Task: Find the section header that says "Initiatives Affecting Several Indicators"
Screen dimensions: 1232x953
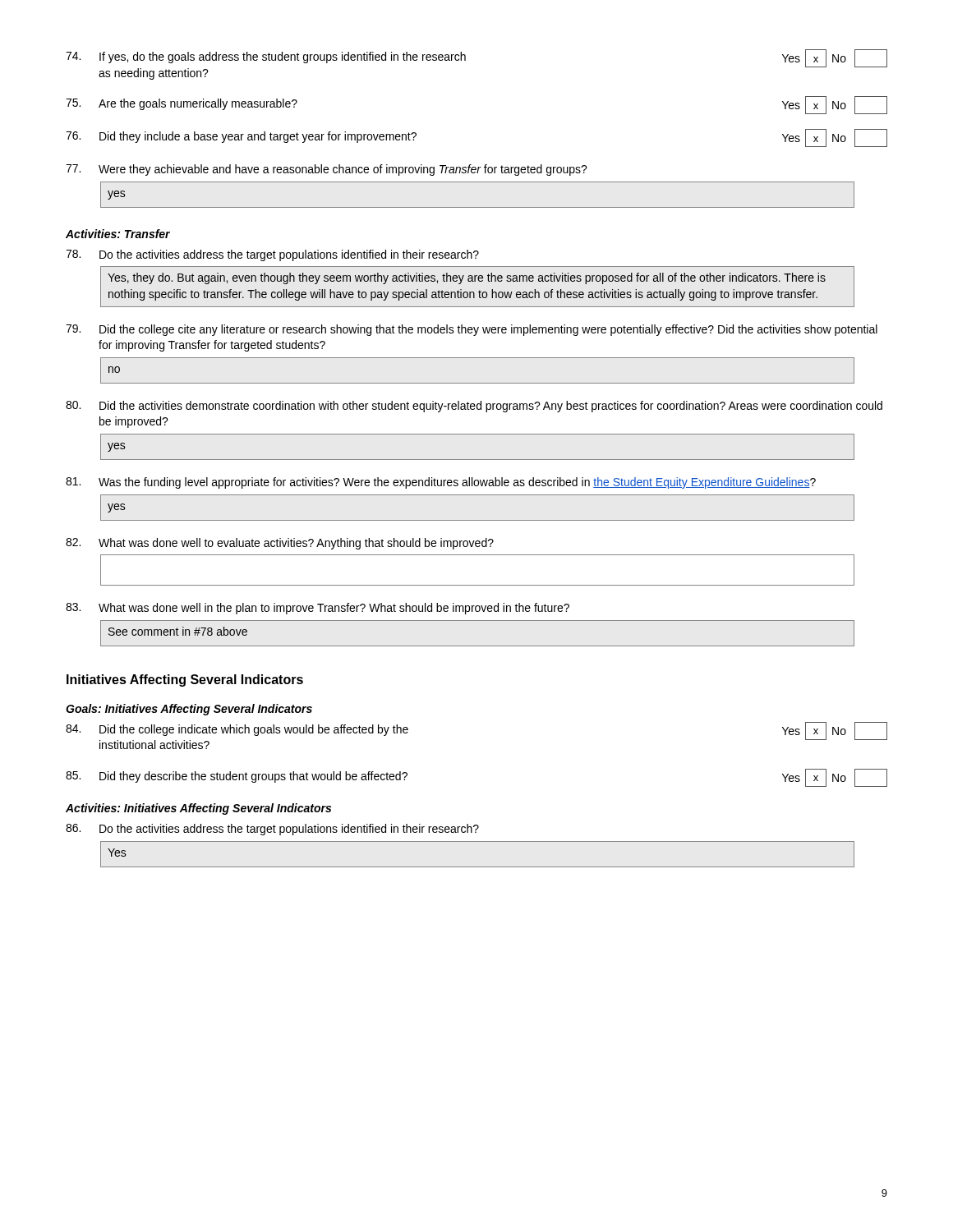Action: (x=185, y=679)
